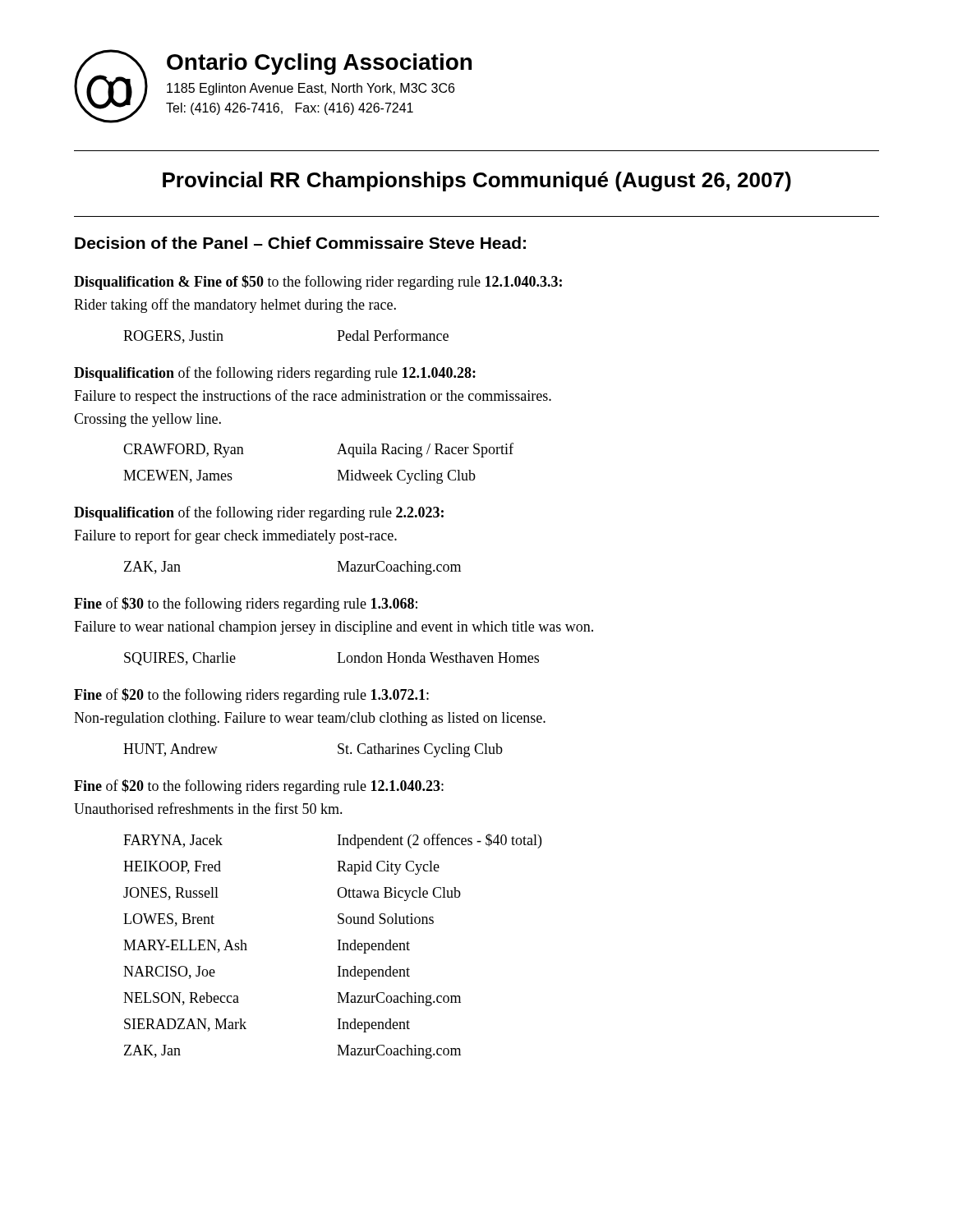Screen dimensions: 1232x953
Task: Select the list item that says "MCEWEN, James Midweek Cycling"
Action: click(x=185, y=477)
